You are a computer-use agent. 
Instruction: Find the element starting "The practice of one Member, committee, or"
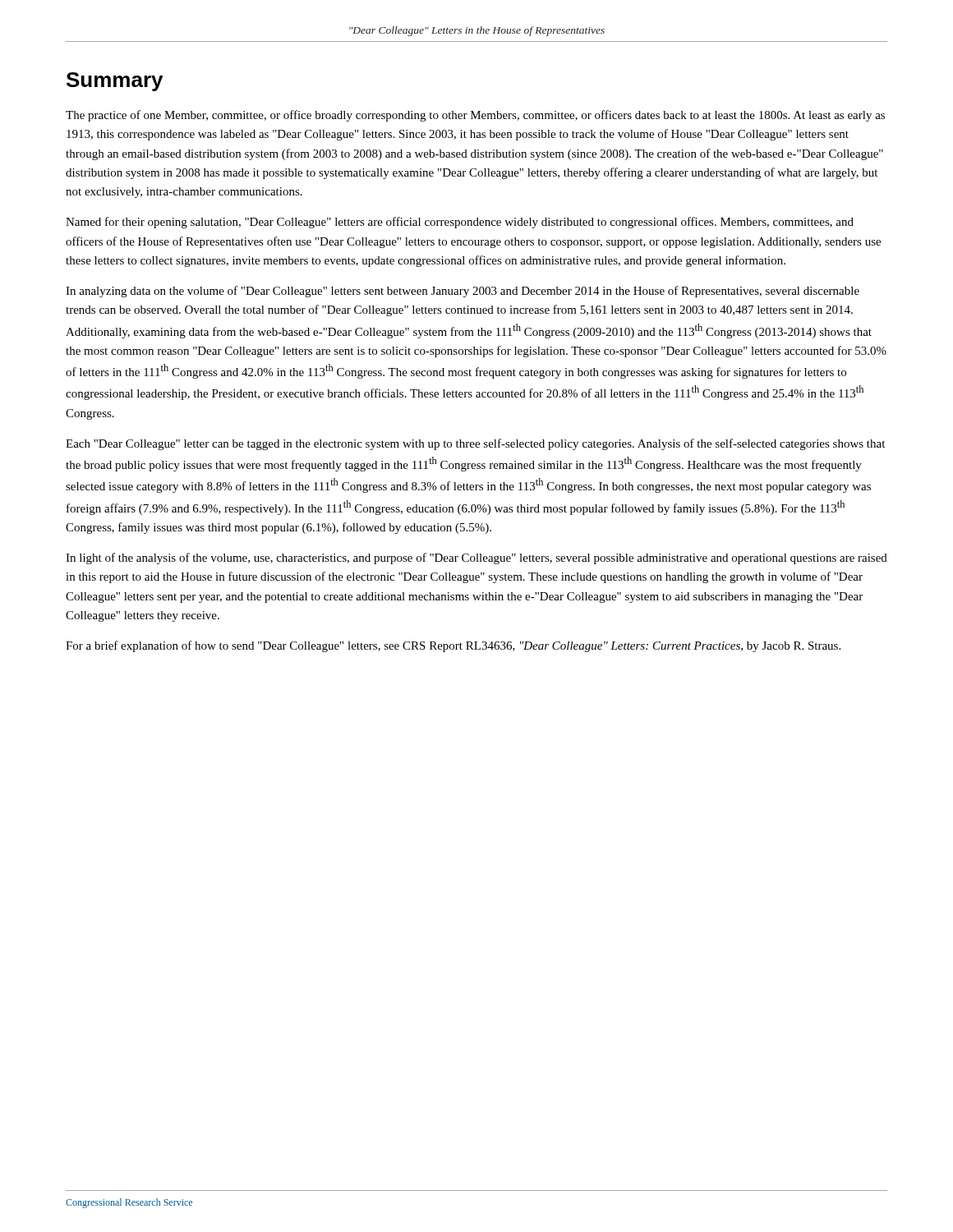pyautogui.click(x=476, y=153)
